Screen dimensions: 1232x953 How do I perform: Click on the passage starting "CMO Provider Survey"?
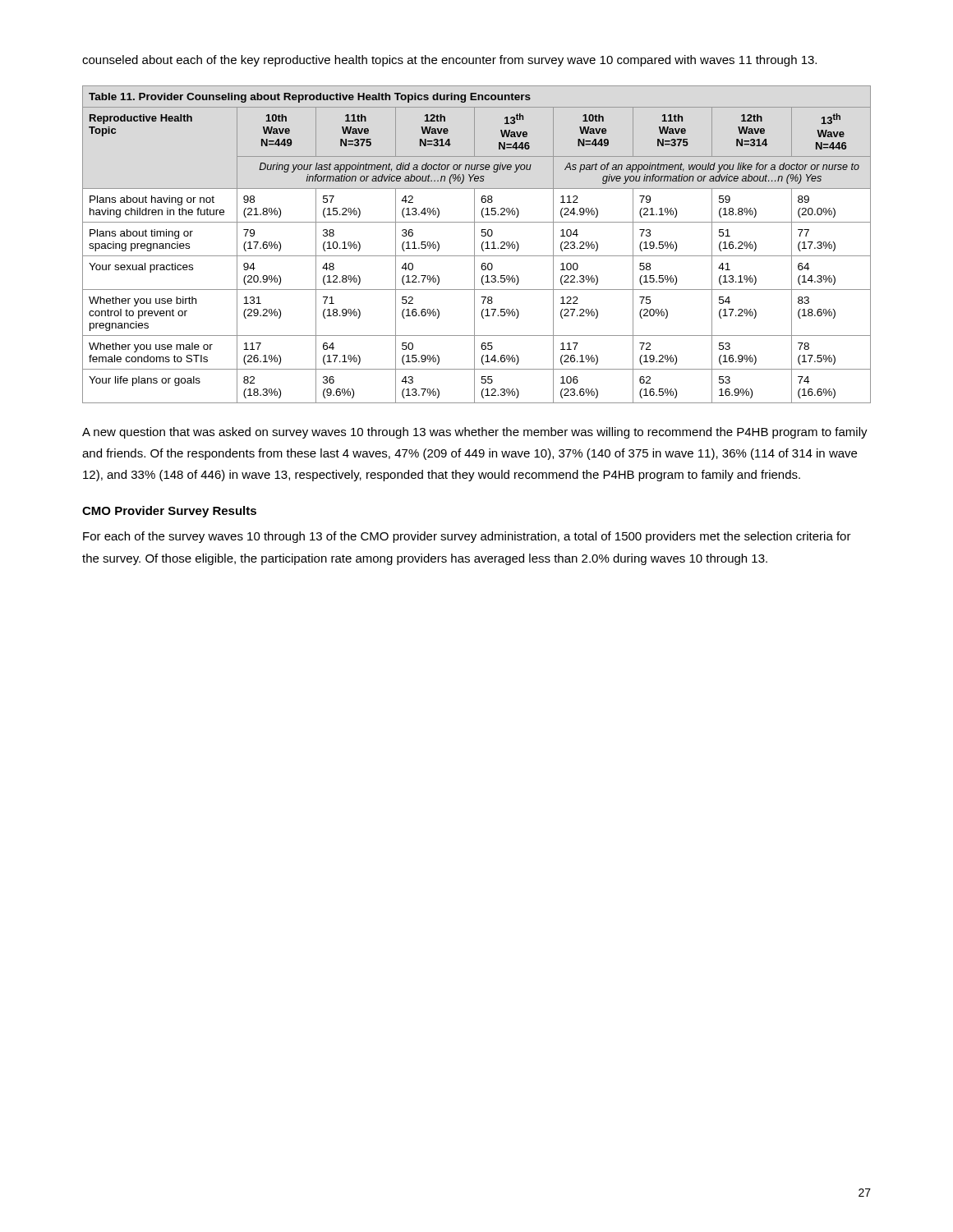169,511
